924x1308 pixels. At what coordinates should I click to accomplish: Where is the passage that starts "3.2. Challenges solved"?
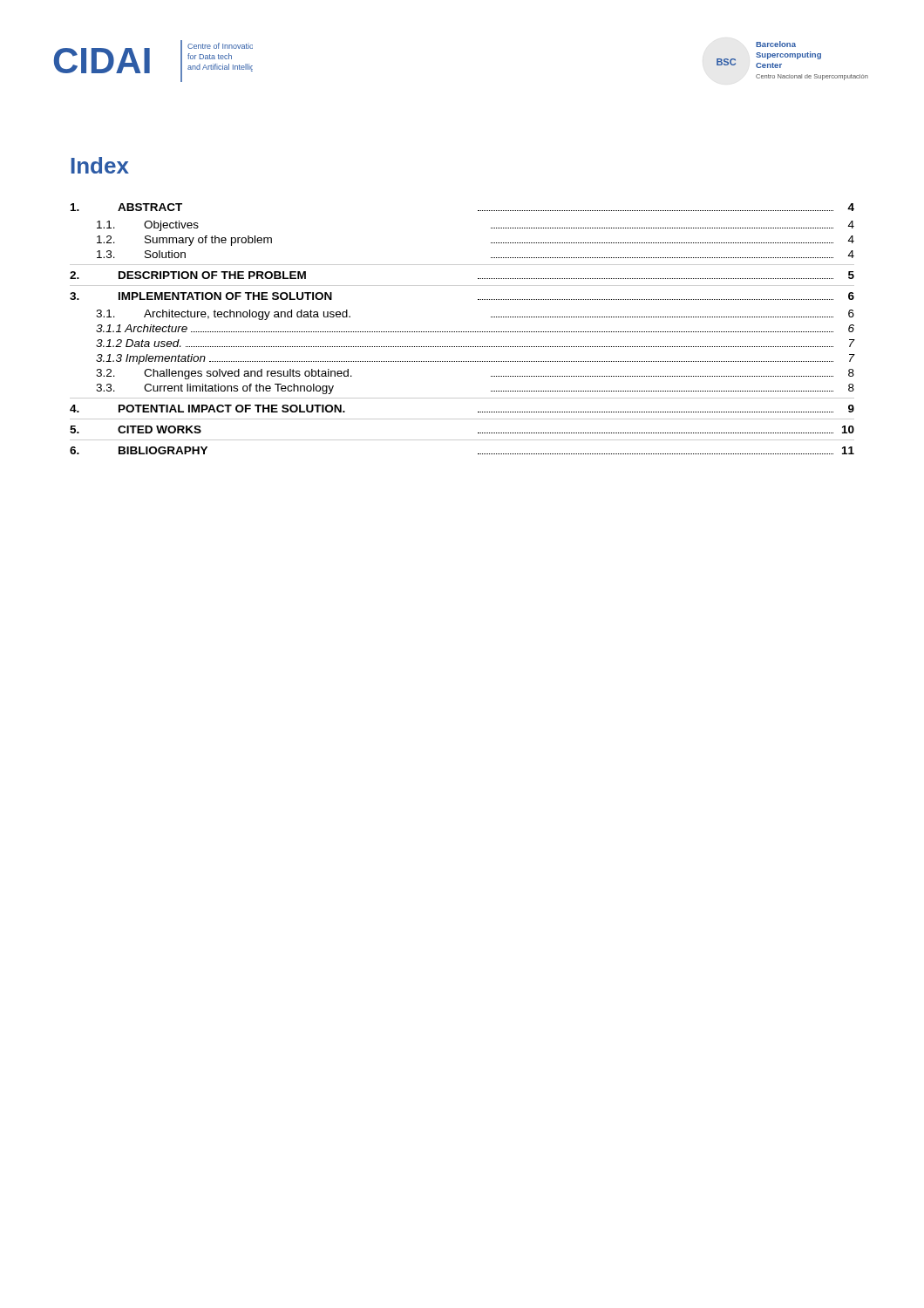pos(249,374)
